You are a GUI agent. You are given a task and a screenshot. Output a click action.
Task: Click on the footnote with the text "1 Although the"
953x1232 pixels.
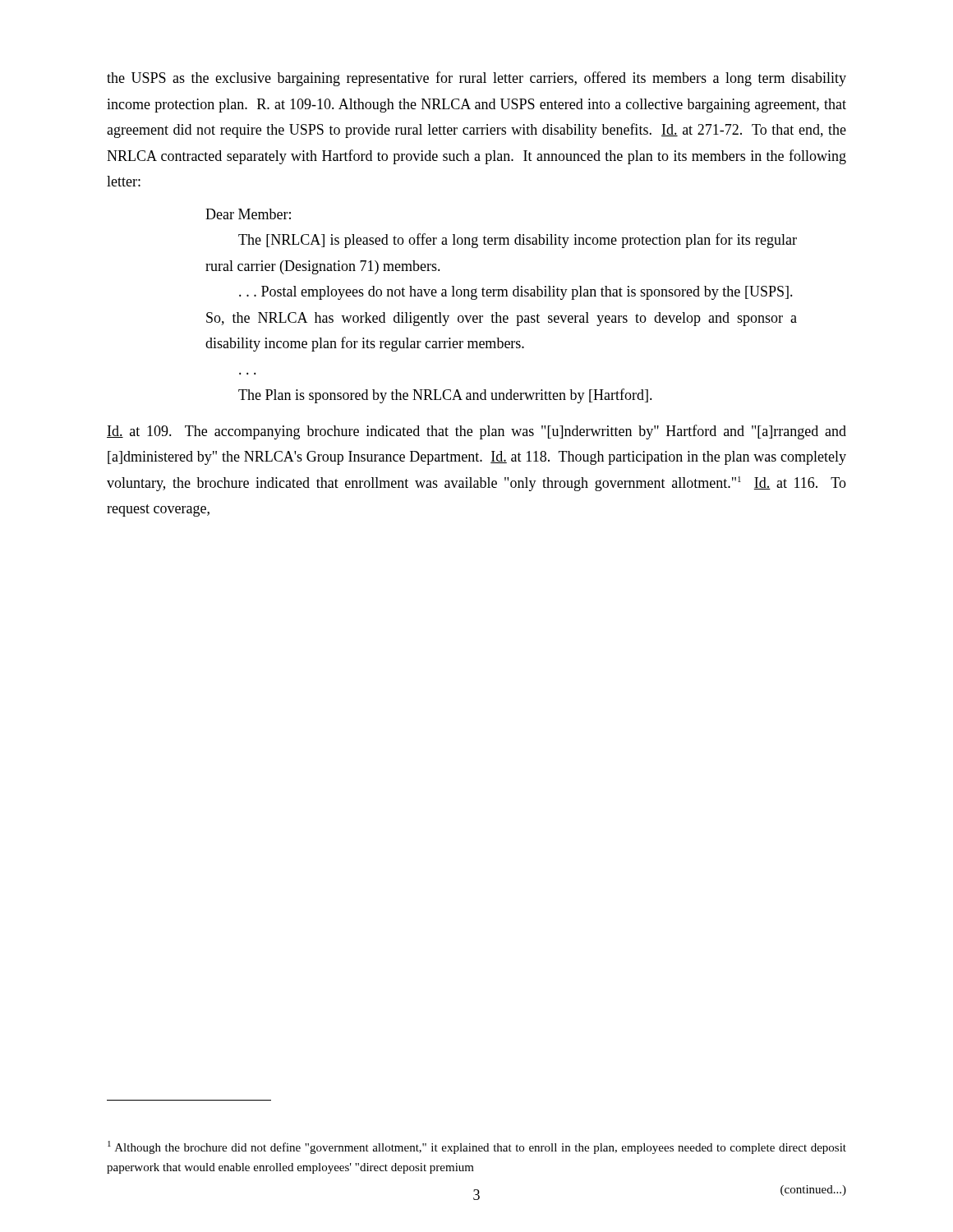tap(476, 1169)
